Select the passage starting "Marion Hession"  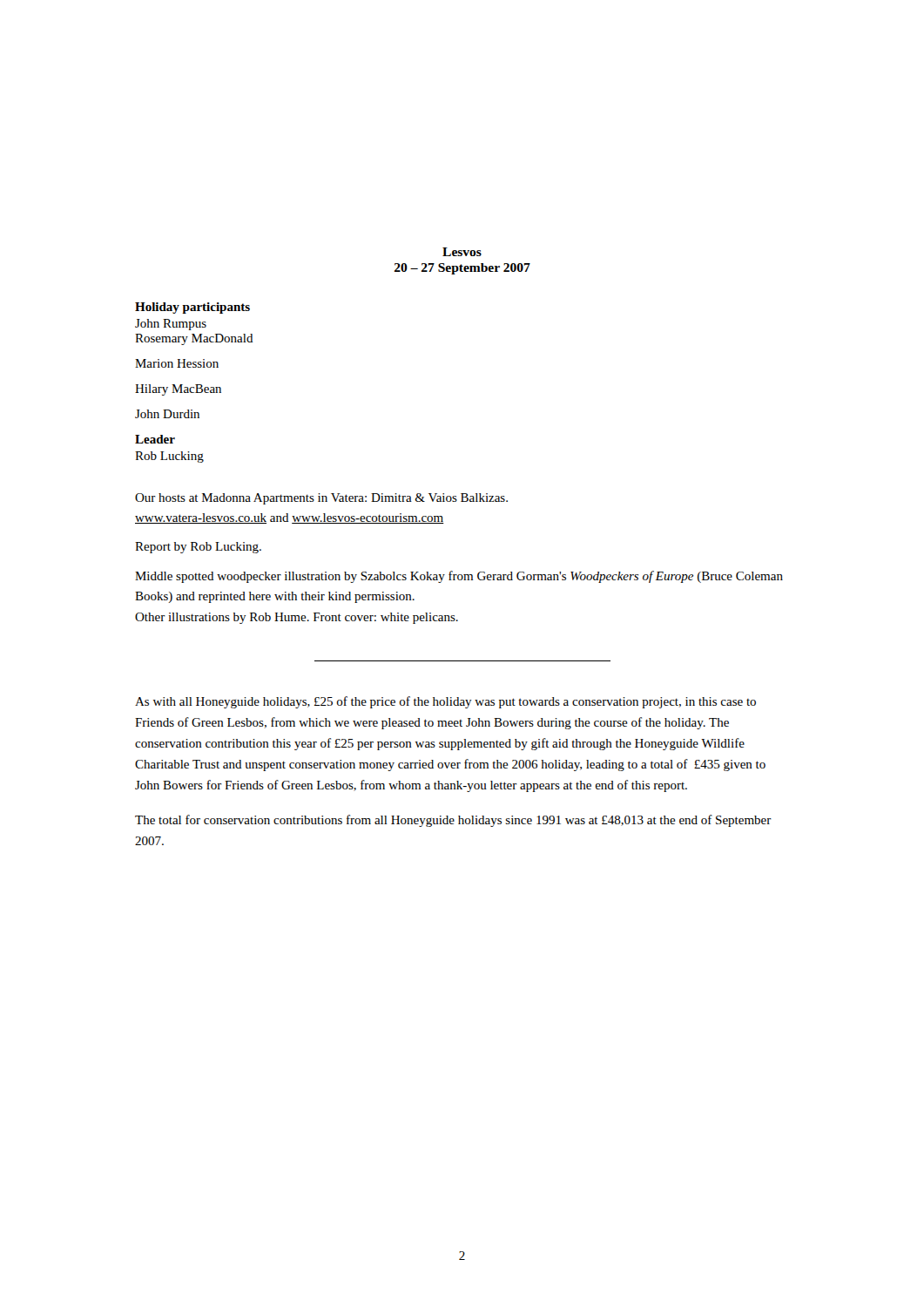(x=177, y=363)
